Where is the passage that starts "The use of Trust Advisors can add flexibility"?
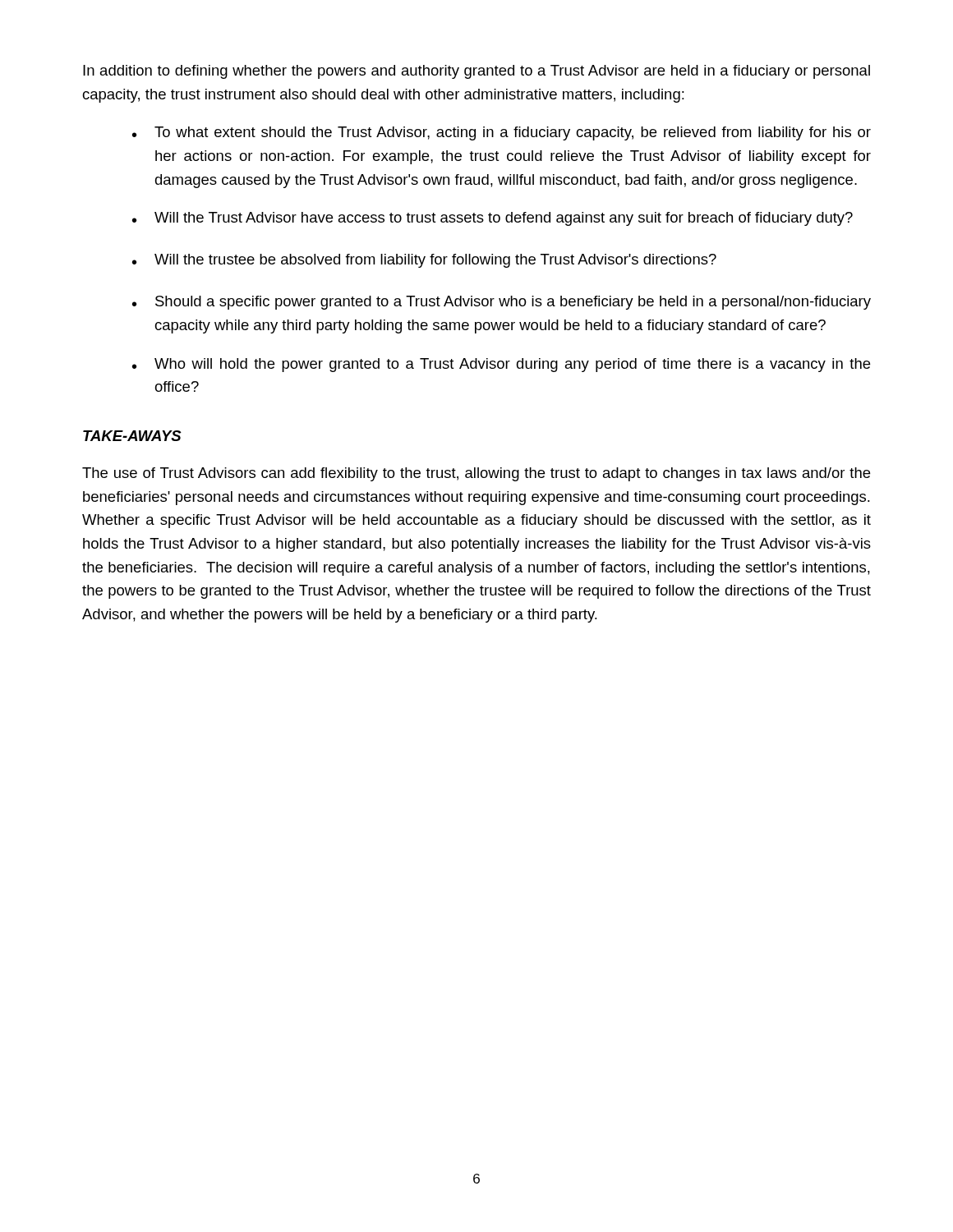Viewport: 953px width, 1232px height. [x=476, y=543]
